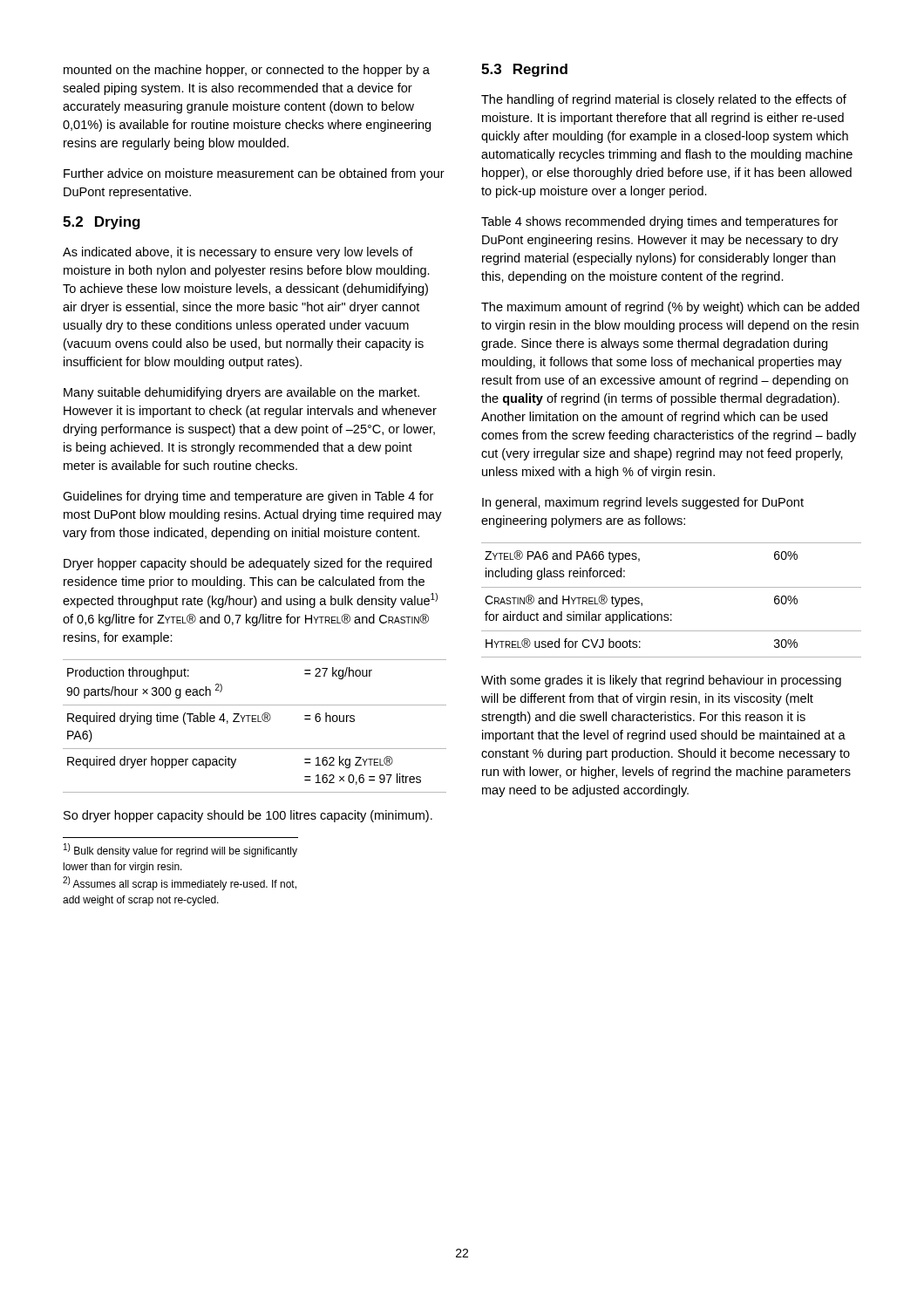Find the text block with the text "mounted on the machine hopper, or"
The width and height of the screenshot is (924, 1308).
coord(255,131)
